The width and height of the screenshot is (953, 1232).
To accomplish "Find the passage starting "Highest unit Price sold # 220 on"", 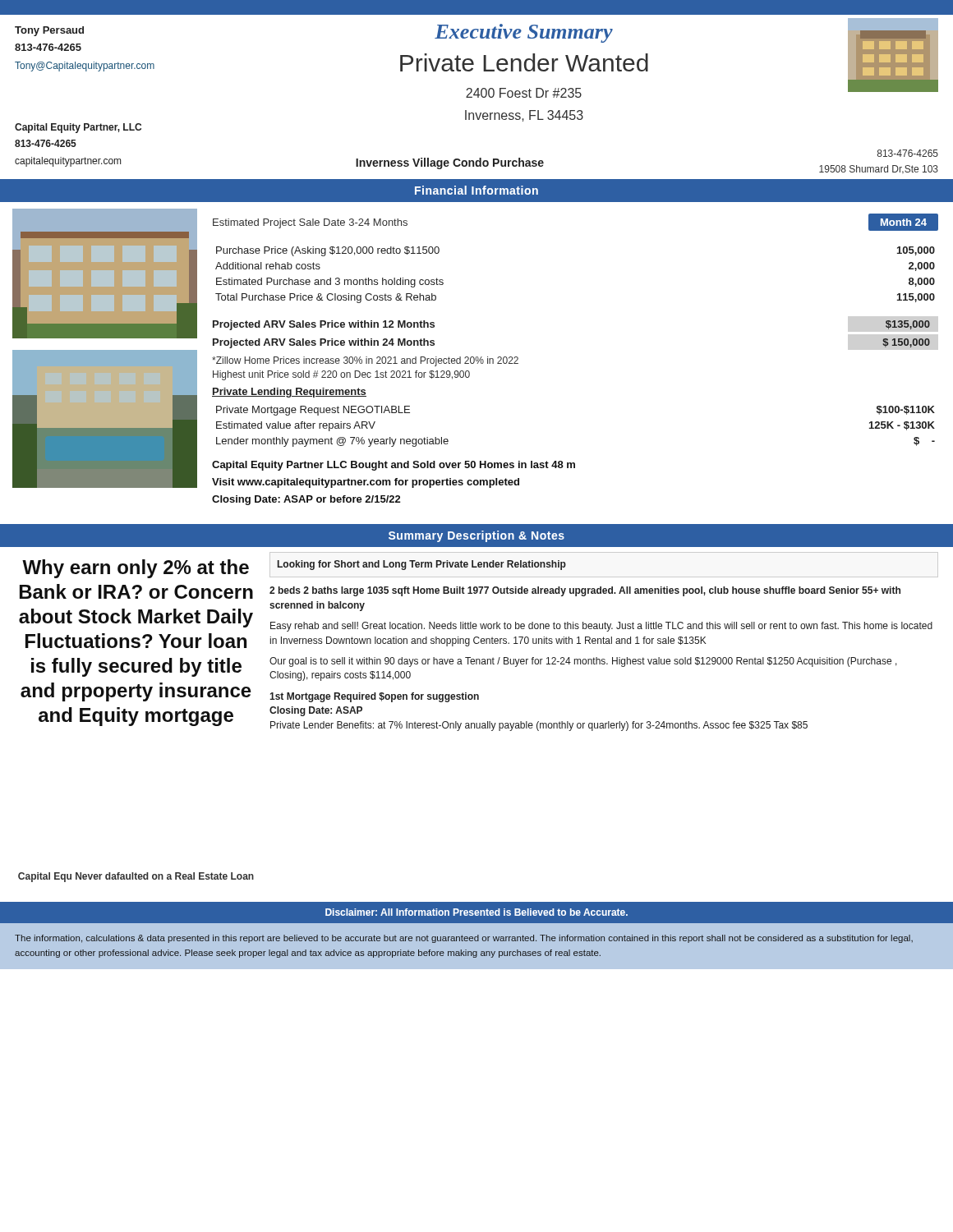I will click(341, 375).
